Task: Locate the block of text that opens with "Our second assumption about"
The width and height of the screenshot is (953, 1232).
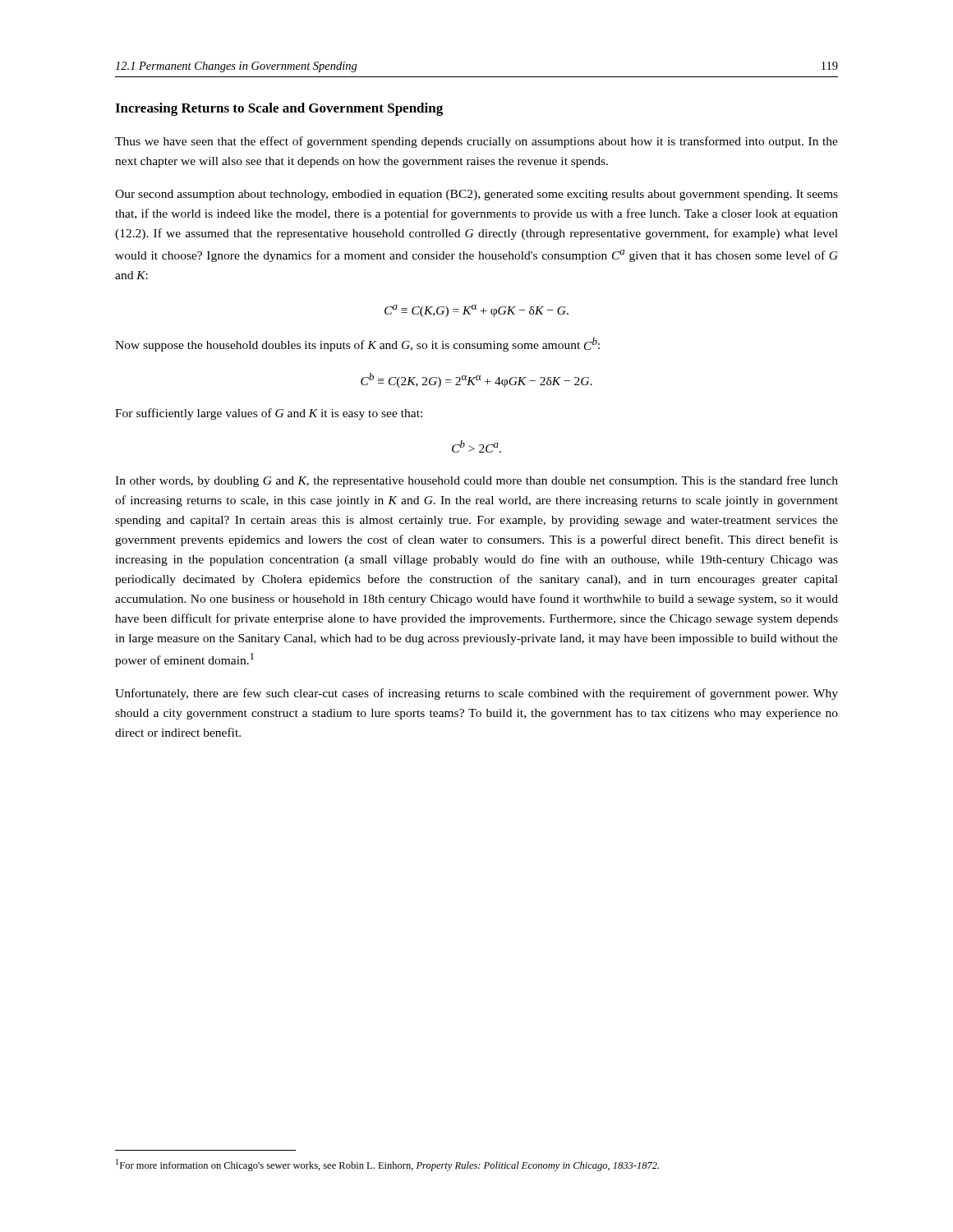Action: pos(476,234)
